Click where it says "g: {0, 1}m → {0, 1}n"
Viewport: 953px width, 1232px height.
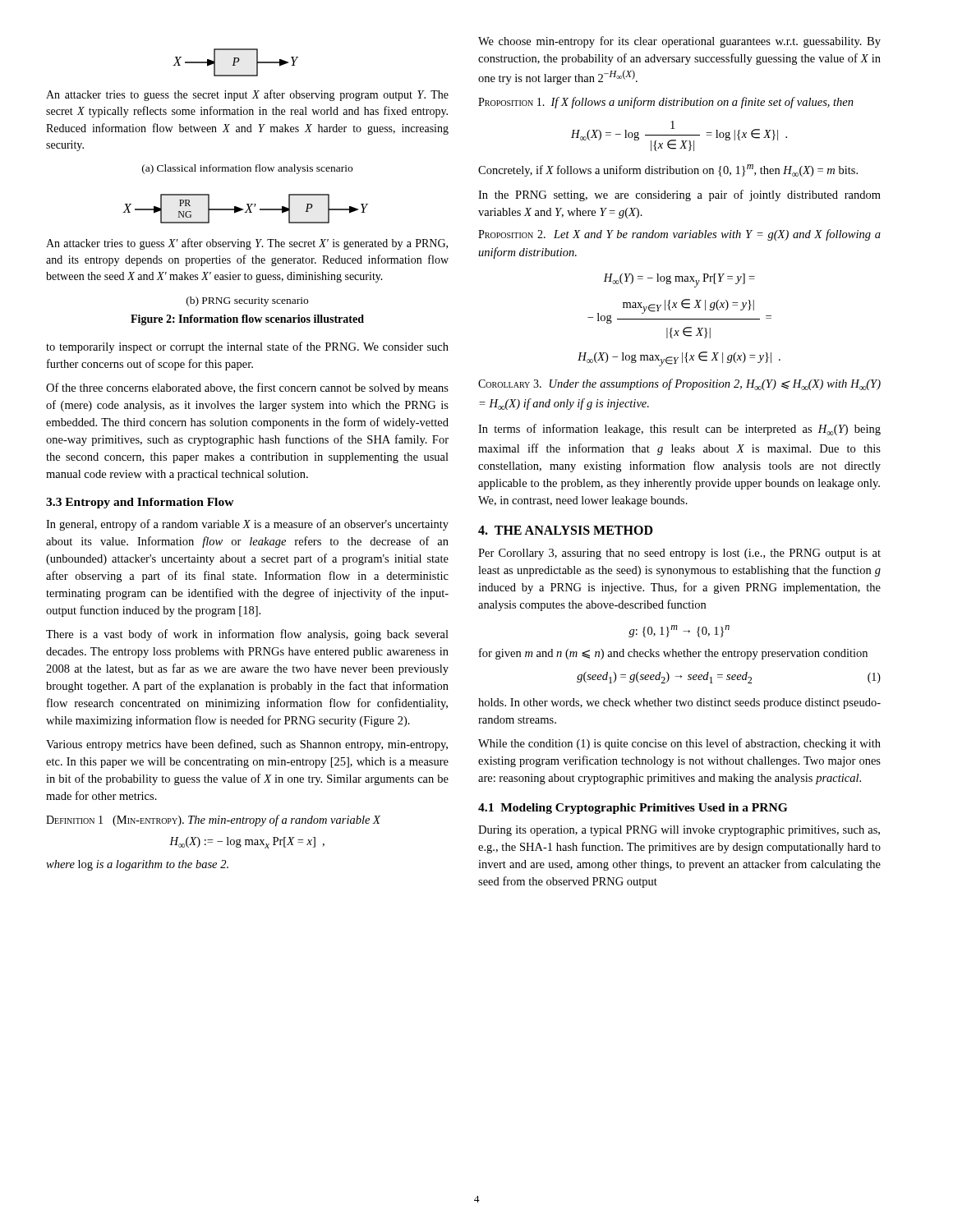coord(679,629)
